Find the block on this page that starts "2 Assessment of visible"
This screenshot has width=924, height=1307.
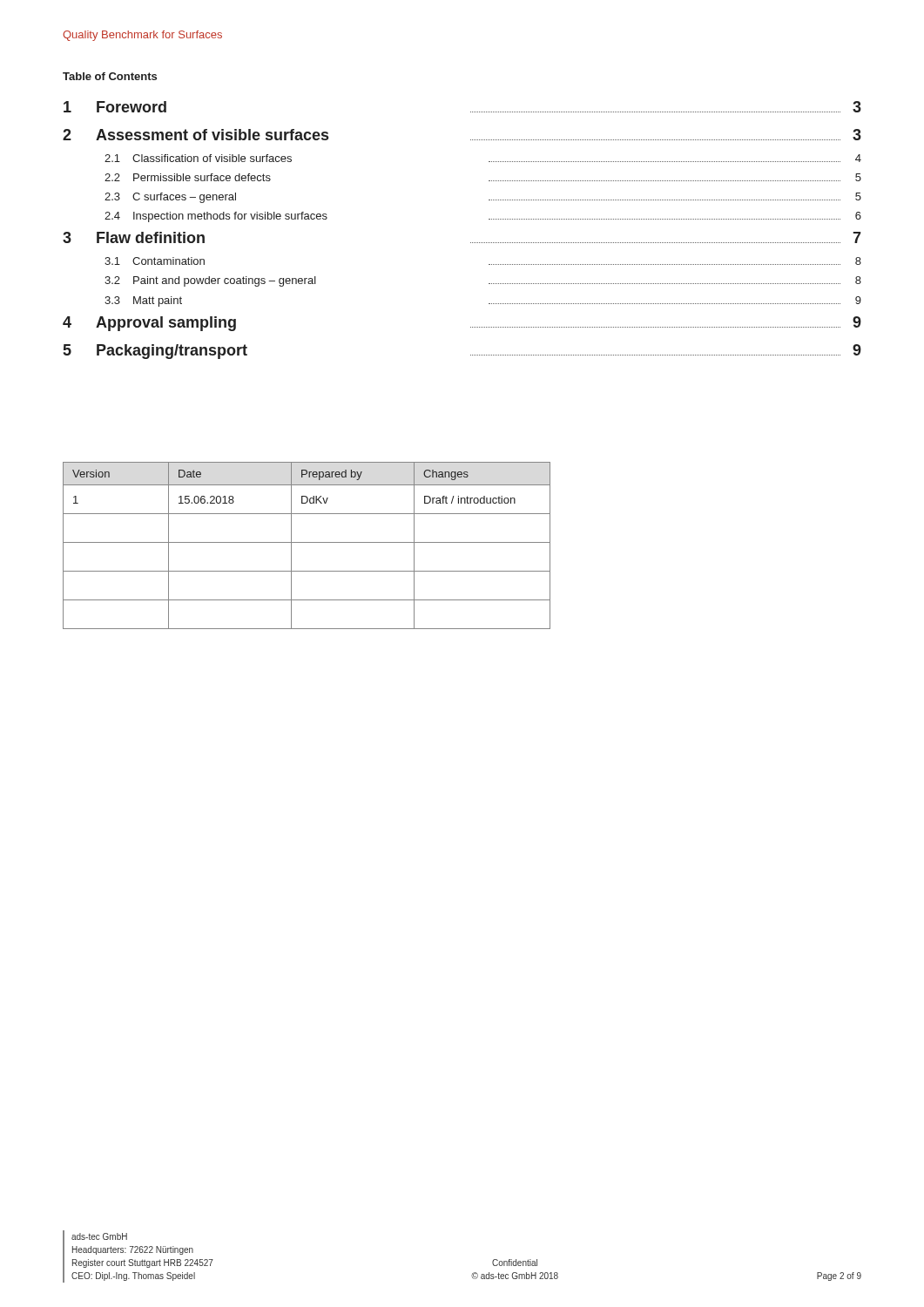462,136
